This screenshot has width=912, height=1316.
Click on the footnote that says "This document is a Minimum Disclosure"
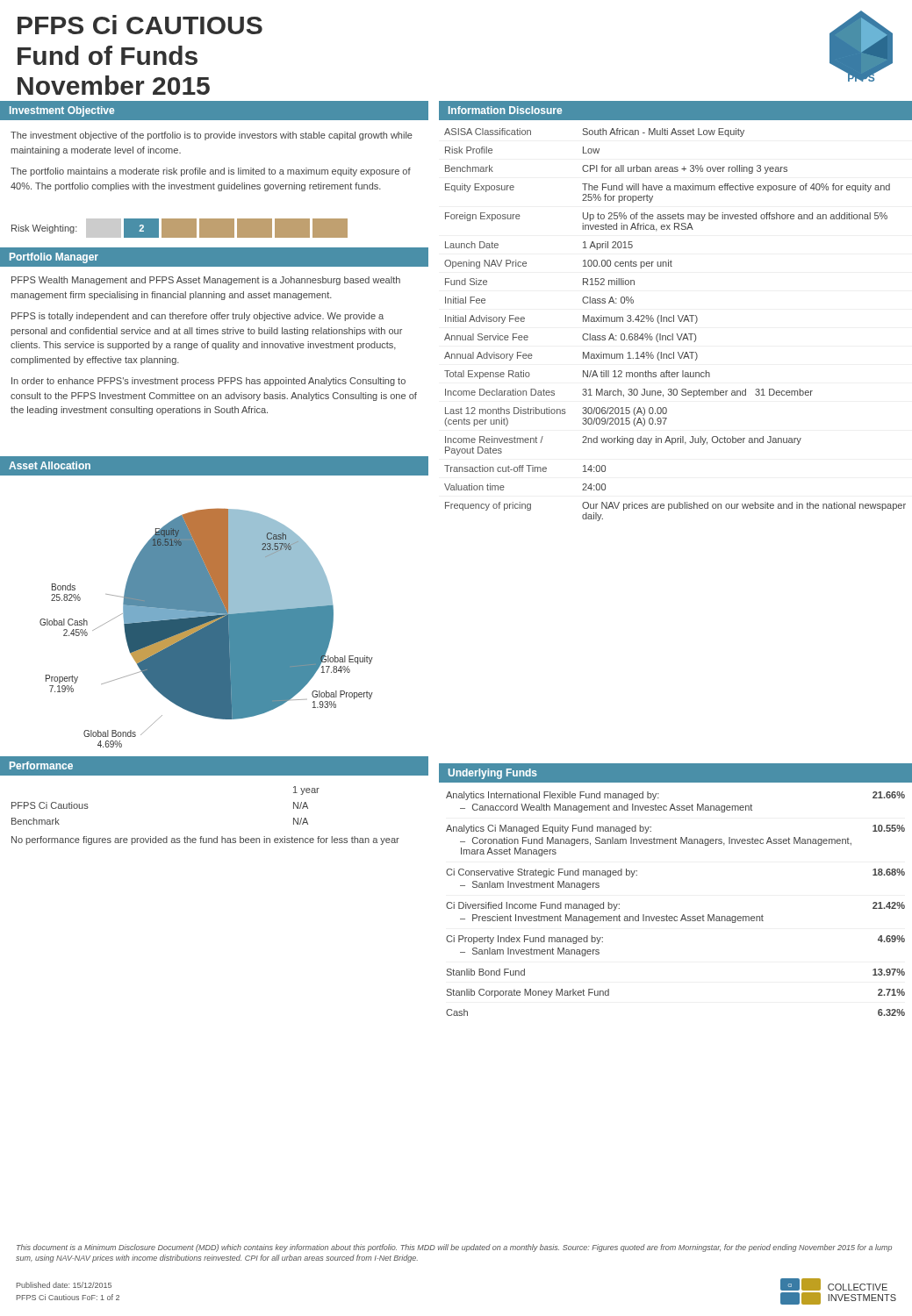[x=454, y=1253]
